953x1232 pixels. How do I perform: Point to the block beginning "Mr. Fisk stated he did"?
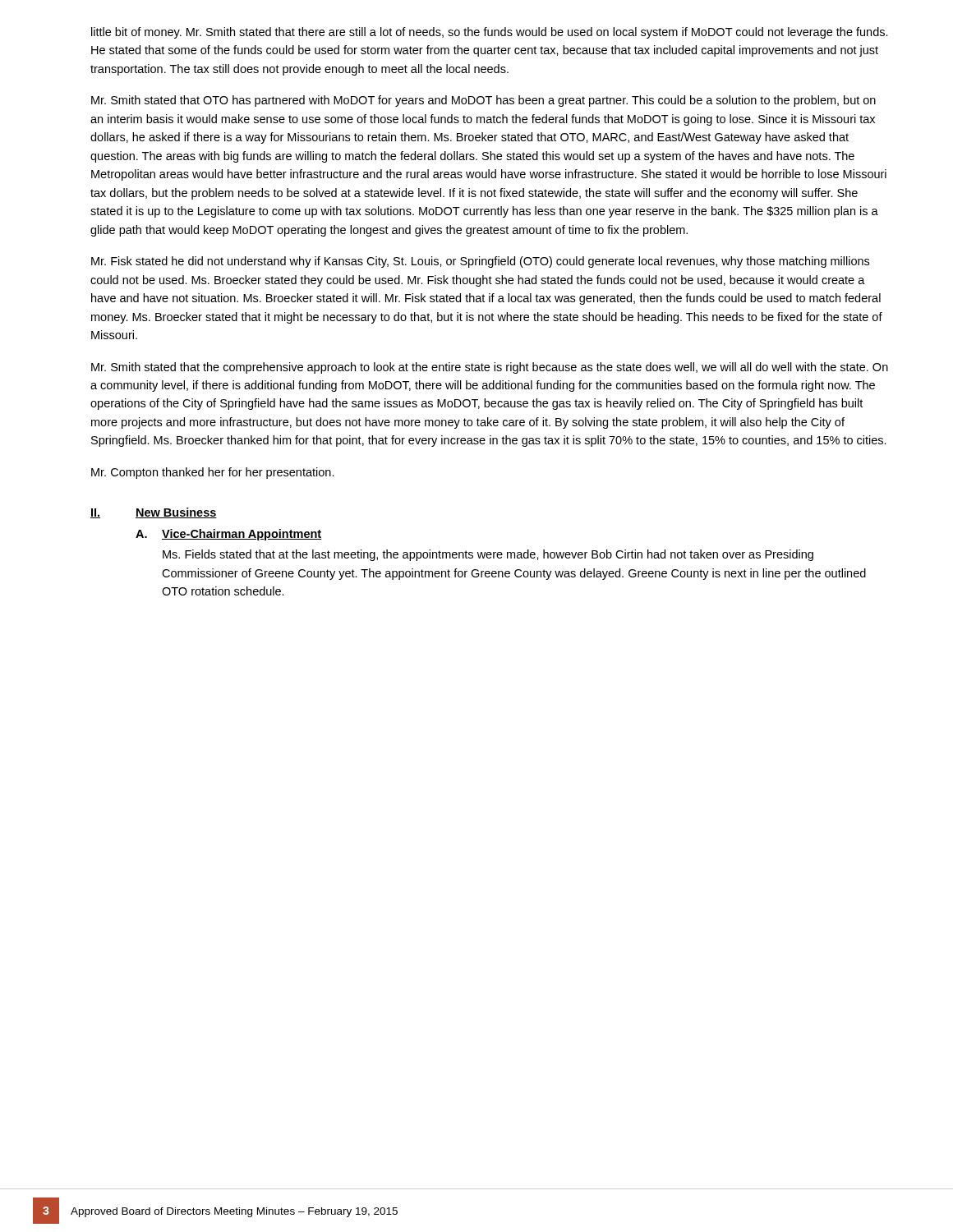coord(486,298)
